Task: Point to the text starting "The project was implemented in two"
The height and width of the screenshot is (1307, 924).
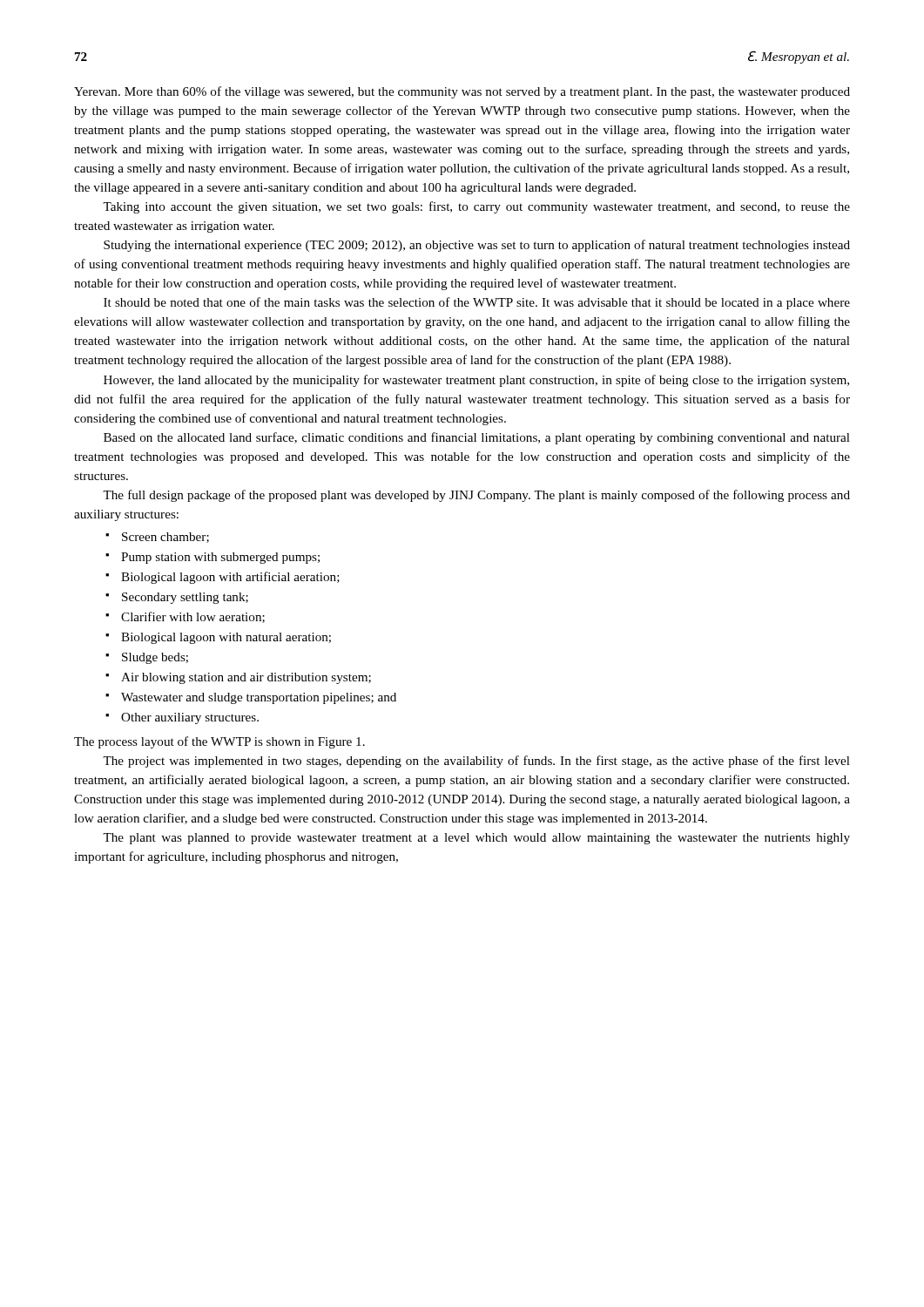Action: point(462,789)
